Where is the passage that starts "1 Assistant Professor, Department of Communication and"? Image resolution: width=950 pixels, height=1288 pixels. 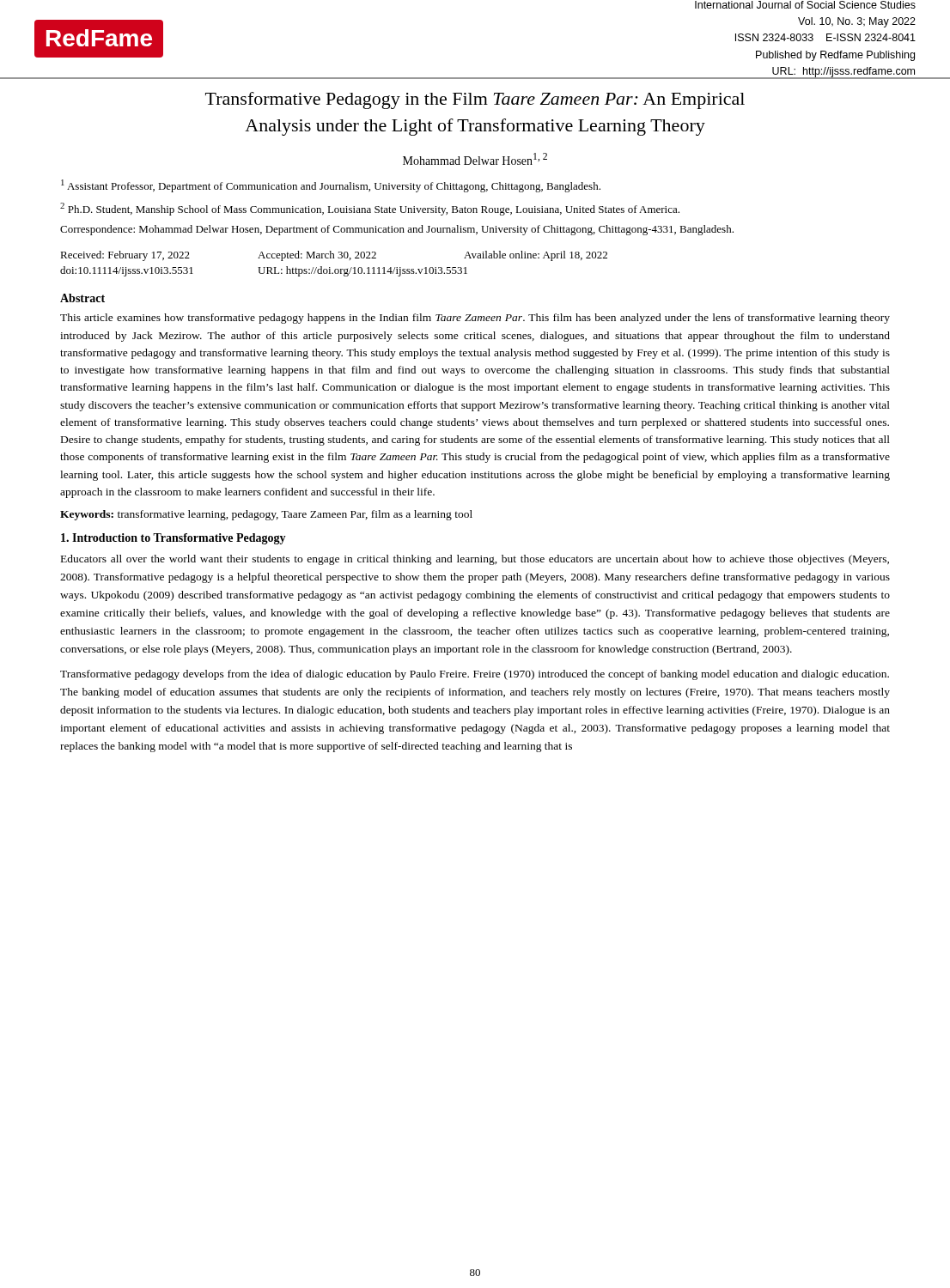click(x=331, y=185)
